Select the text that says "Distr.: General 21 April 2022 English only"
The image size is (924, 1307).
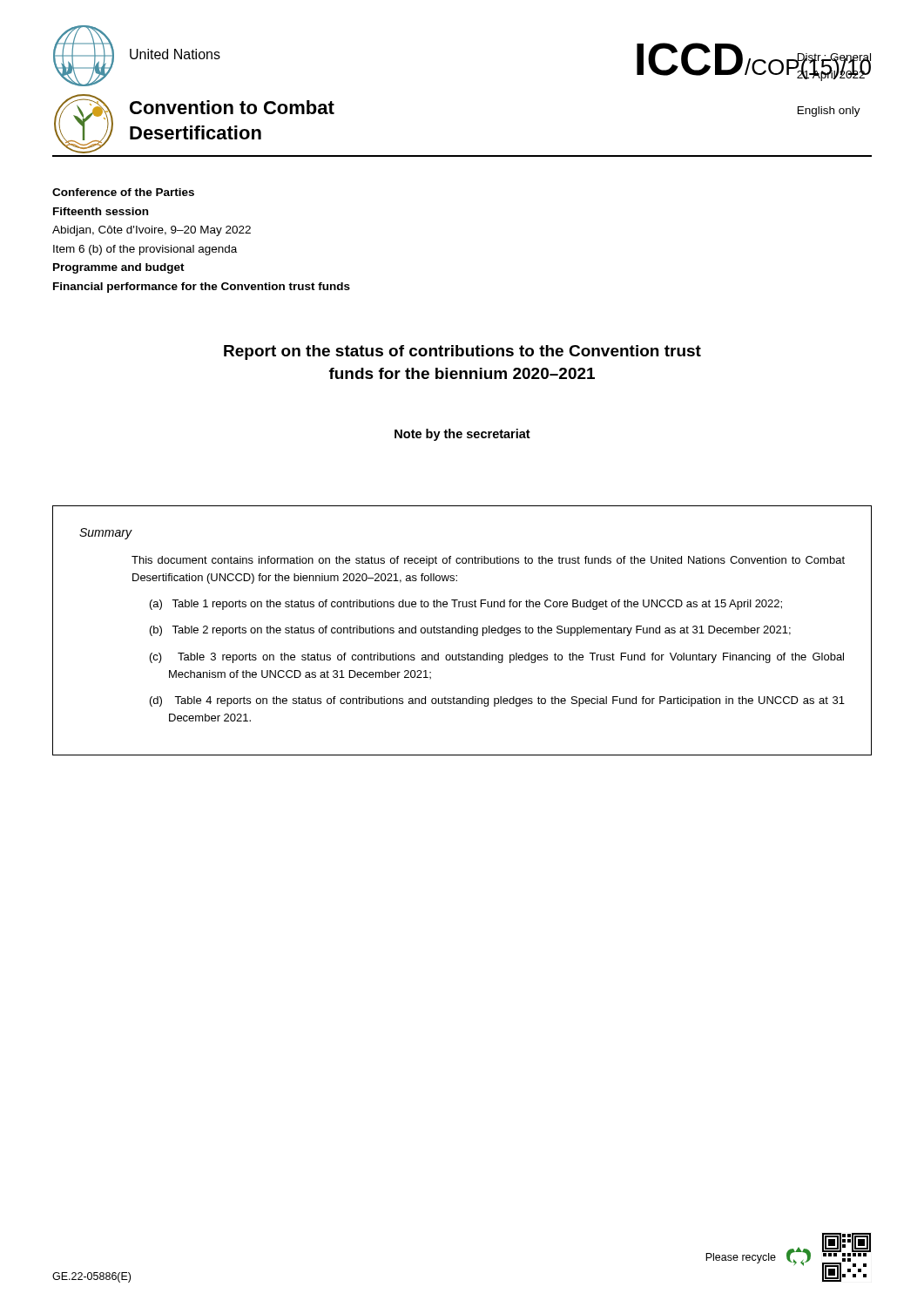[834, 84]
